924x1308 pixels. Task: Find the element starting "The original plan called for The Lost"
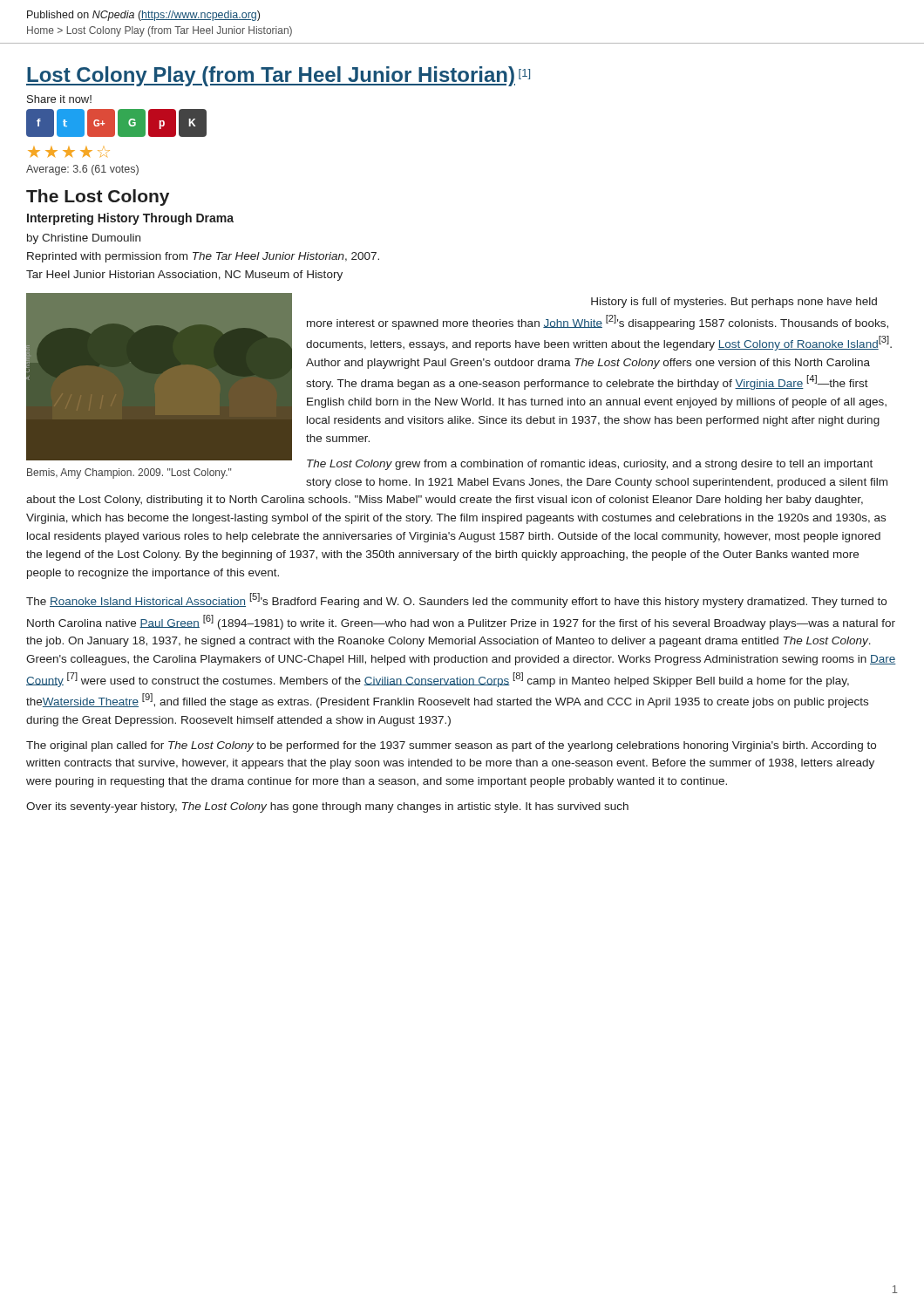[451, 763]
